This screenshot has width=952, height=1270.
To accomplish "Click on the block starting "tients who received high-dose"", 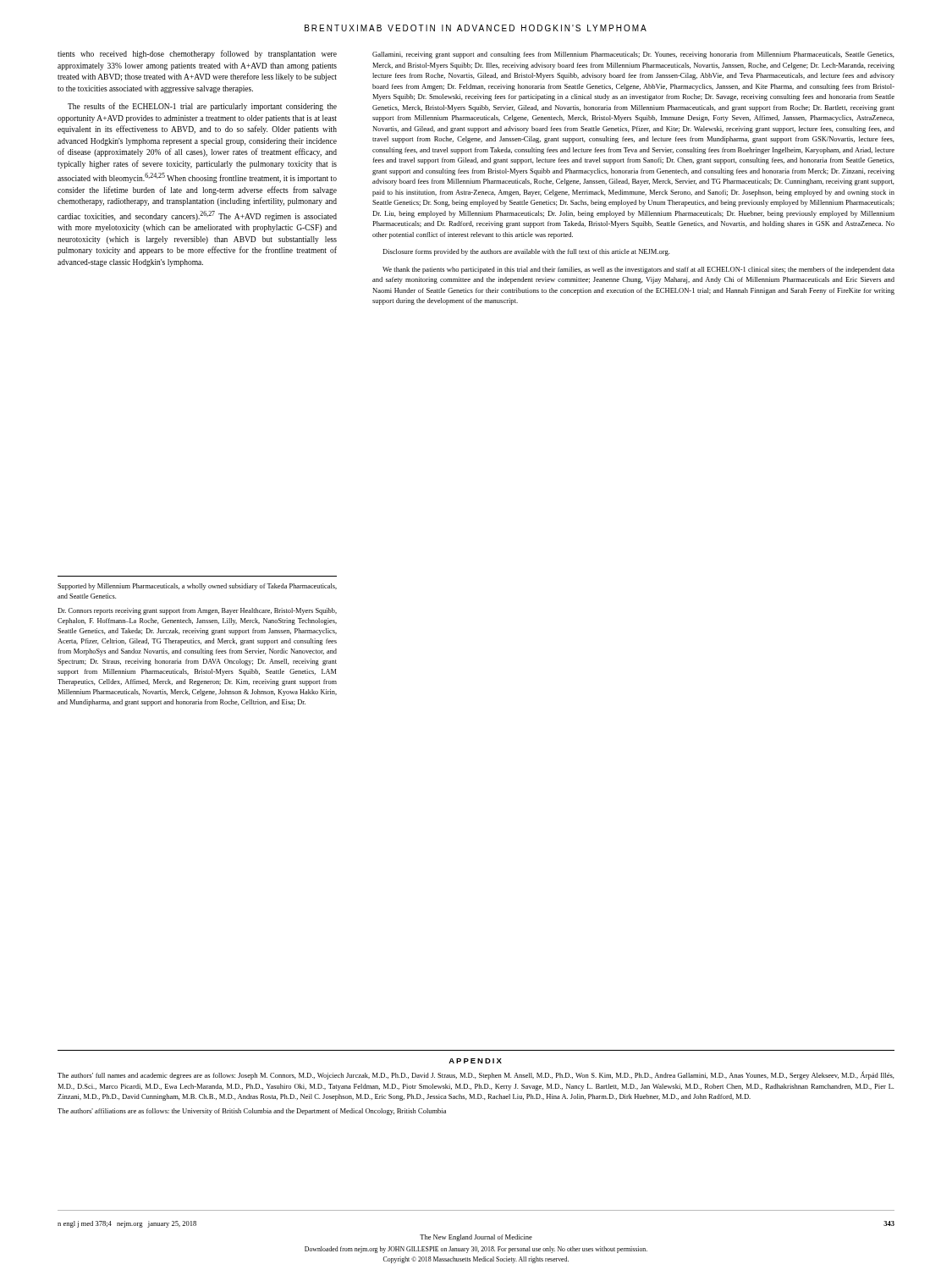I will point(197,159).
